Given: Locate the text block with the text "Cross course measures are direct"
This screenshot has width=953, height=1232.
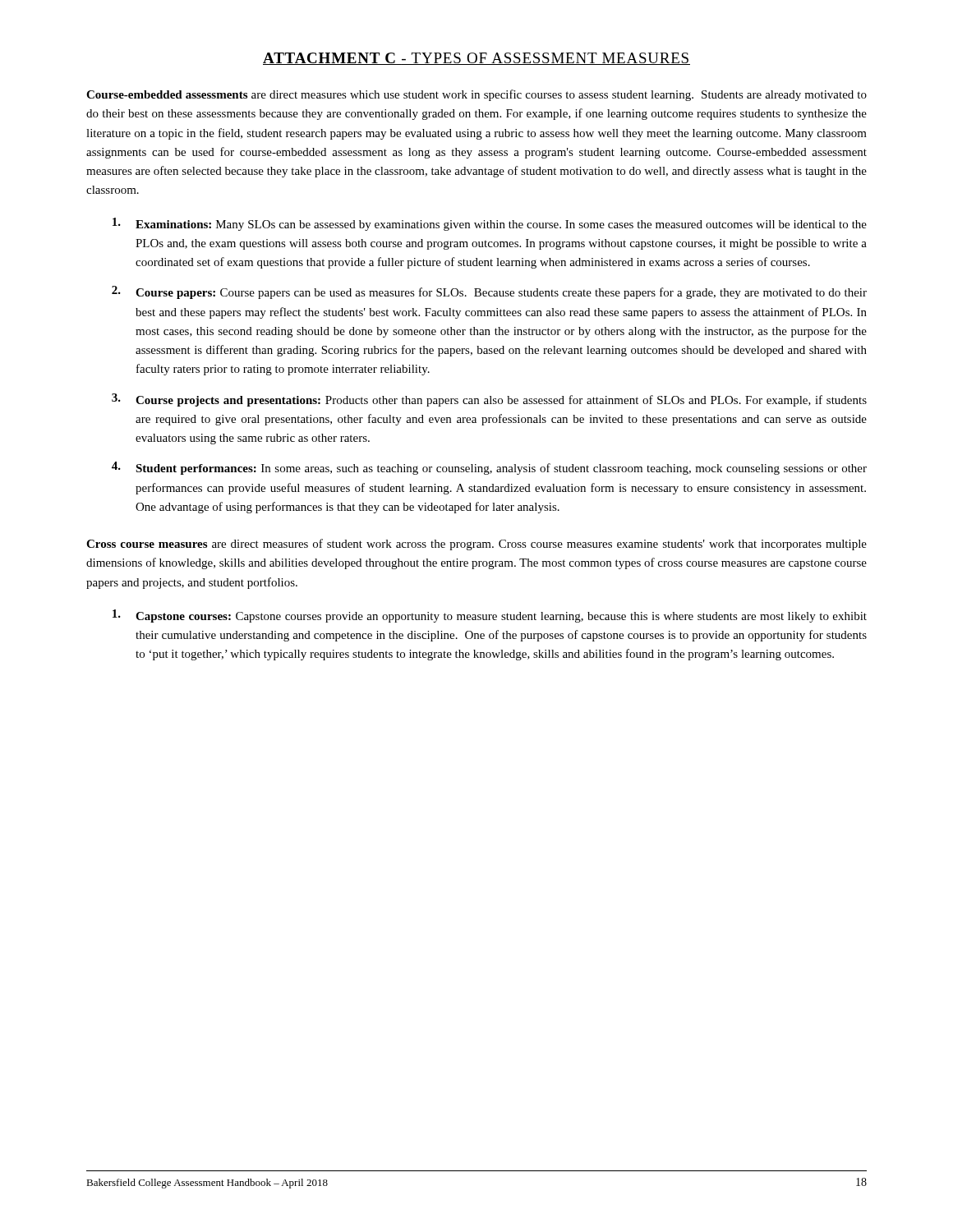Looking at the screenshot, I should [476, 563].
